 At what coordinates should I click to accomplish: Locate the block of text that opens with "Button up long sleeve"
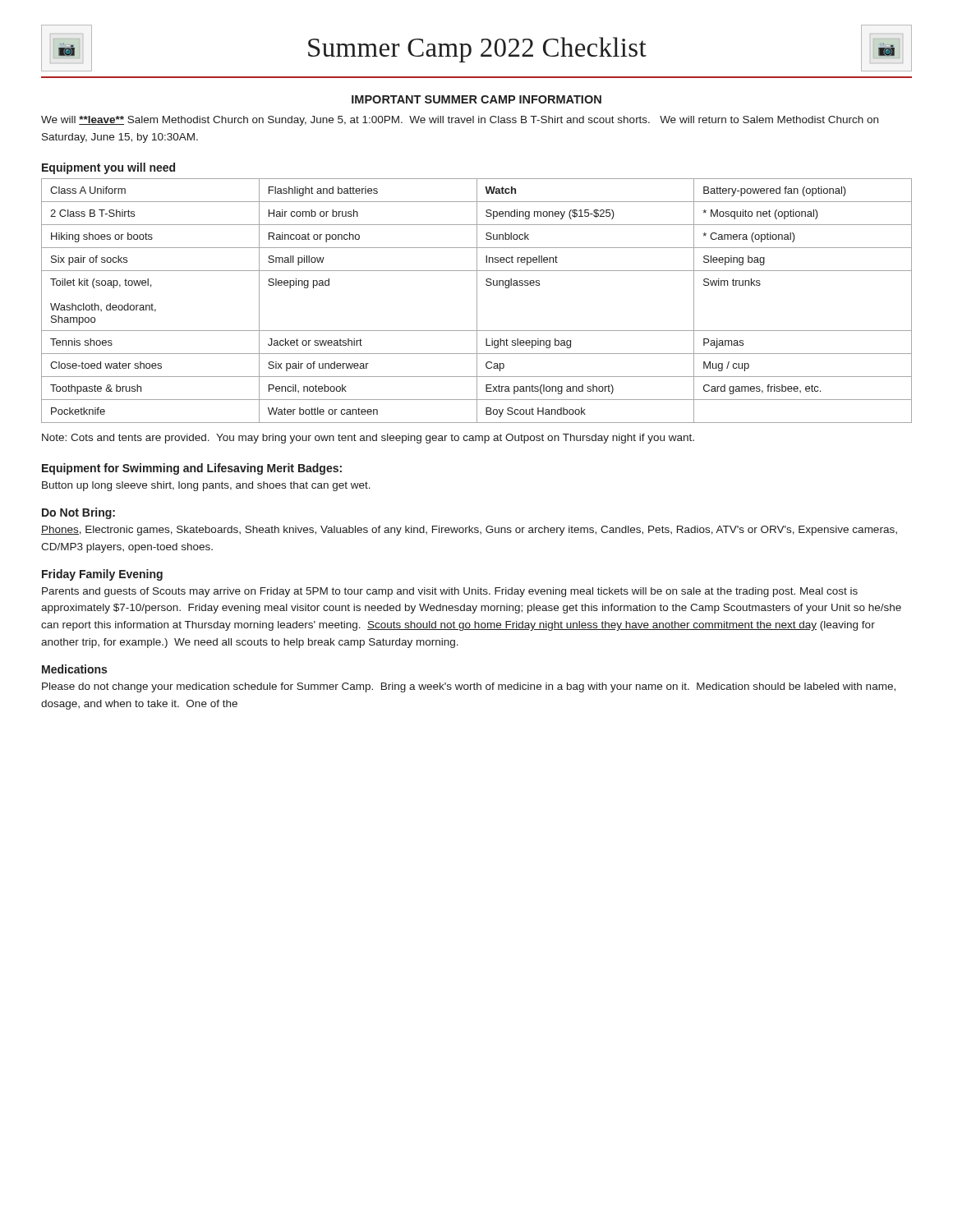(206, 485)
